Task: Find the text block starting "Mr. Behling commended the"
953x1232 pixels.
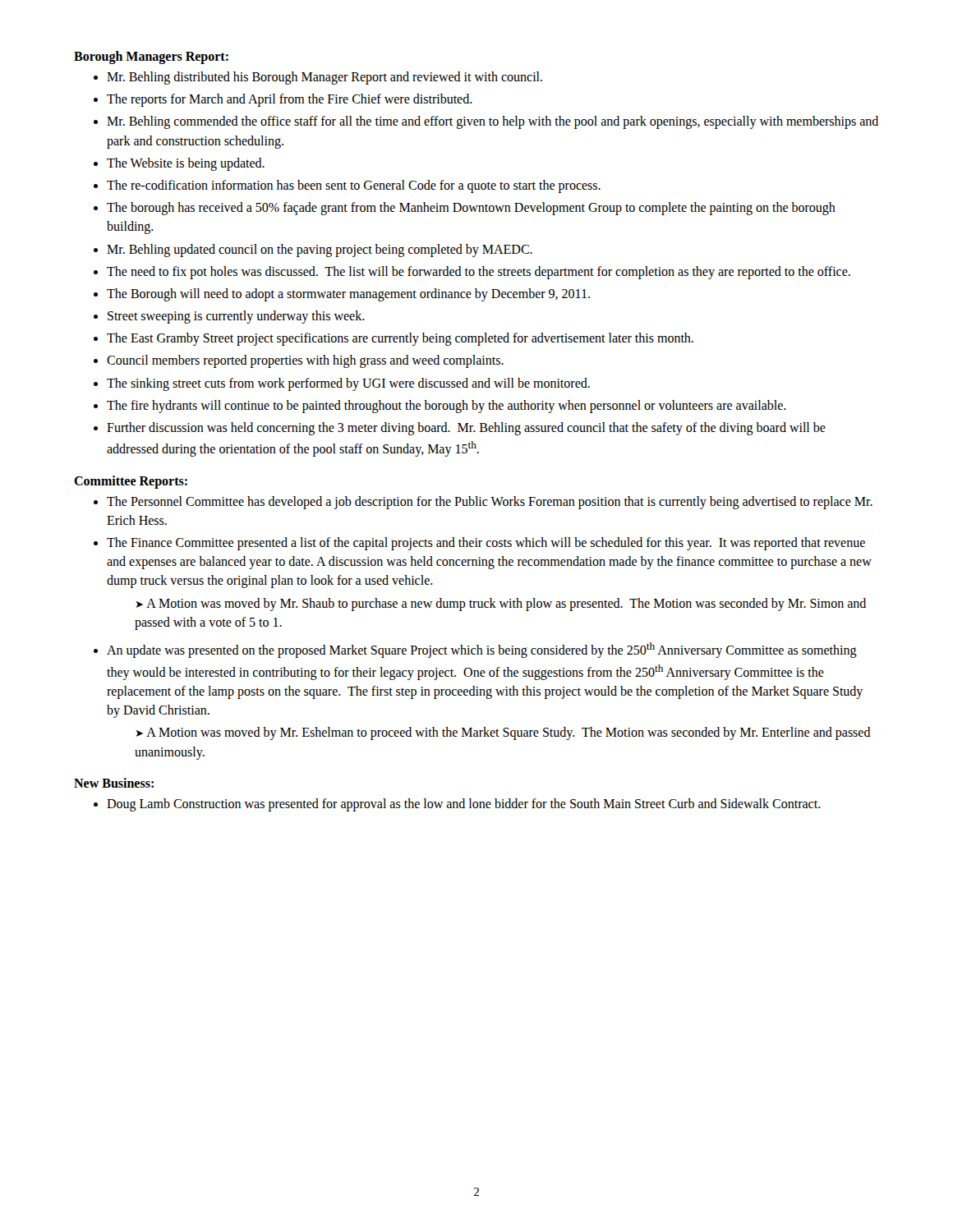Action: [493, 131]
